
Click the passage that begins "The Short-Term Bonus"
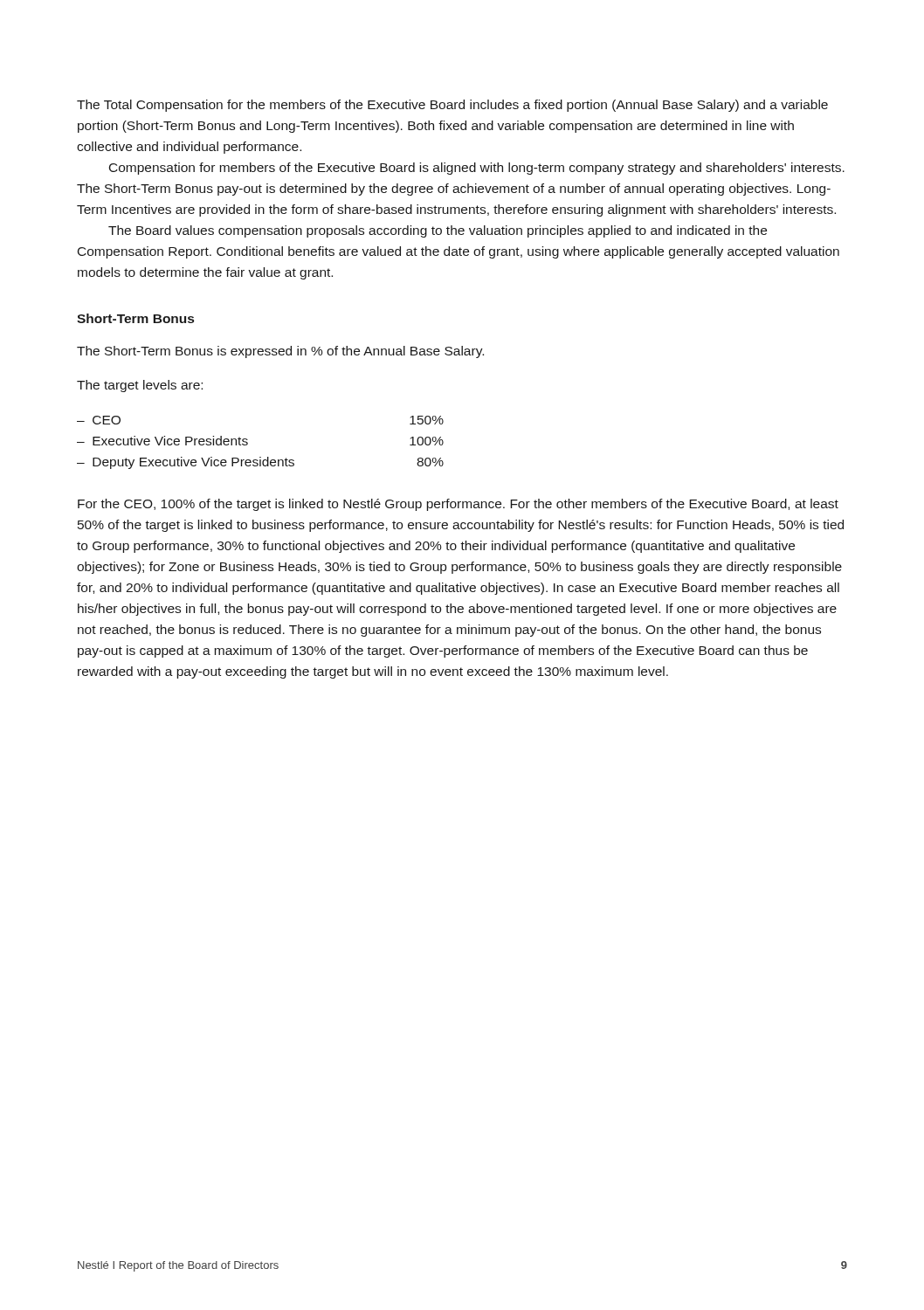280,352
